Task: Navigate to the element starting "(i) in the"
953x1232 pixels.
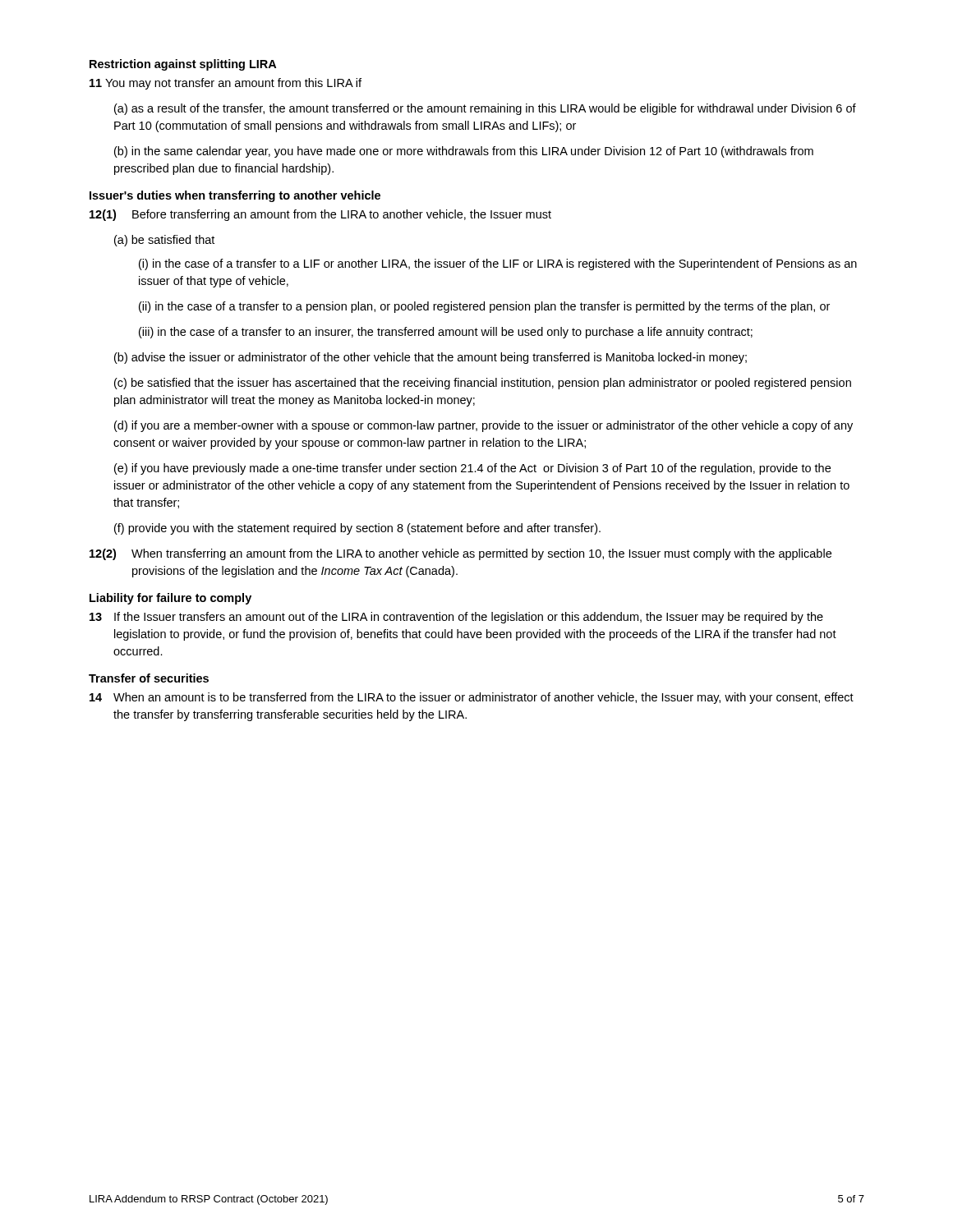Action: coord(498,272)
